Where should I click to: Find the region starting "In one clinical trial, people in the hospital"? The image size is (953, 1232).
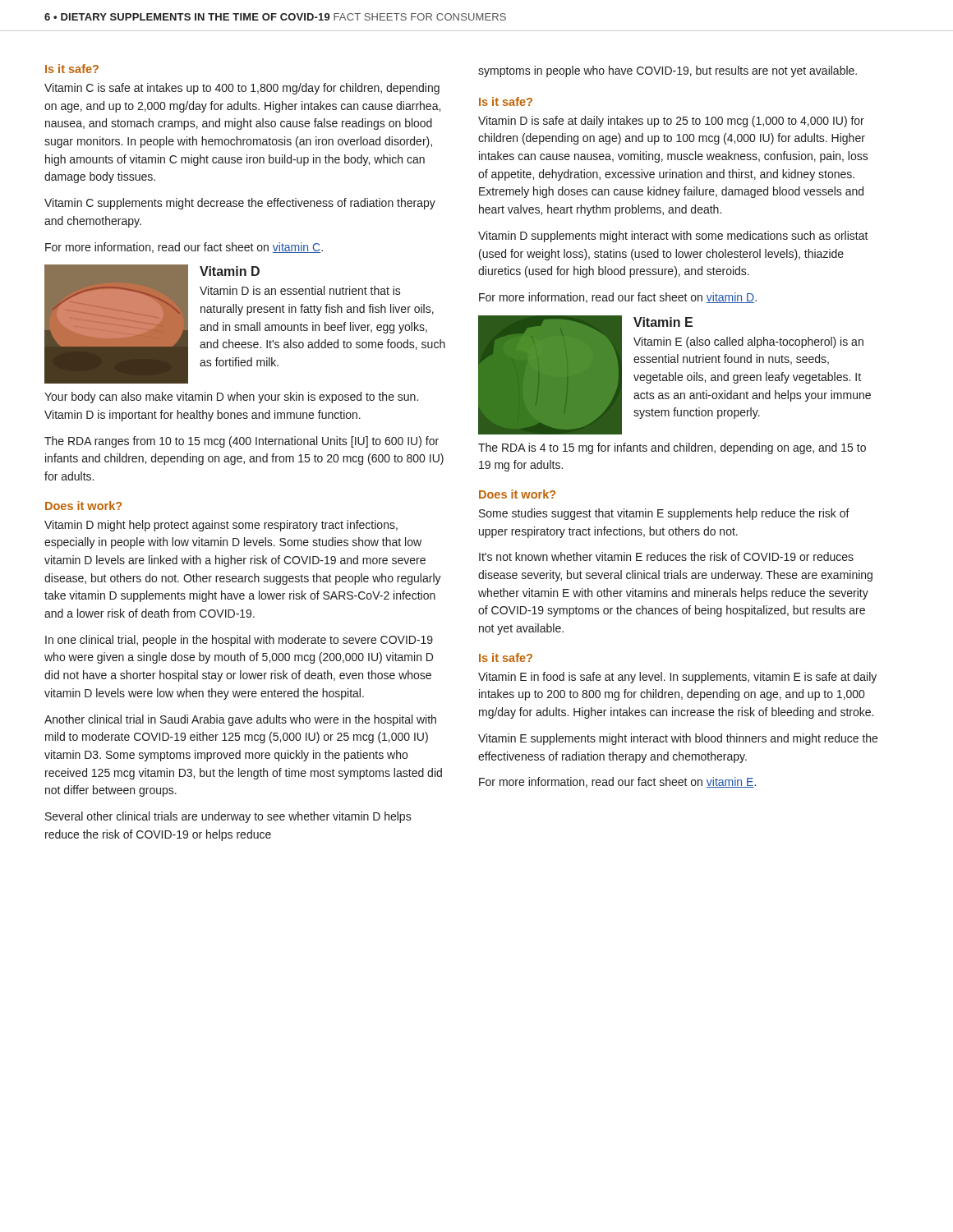[239, 666]
